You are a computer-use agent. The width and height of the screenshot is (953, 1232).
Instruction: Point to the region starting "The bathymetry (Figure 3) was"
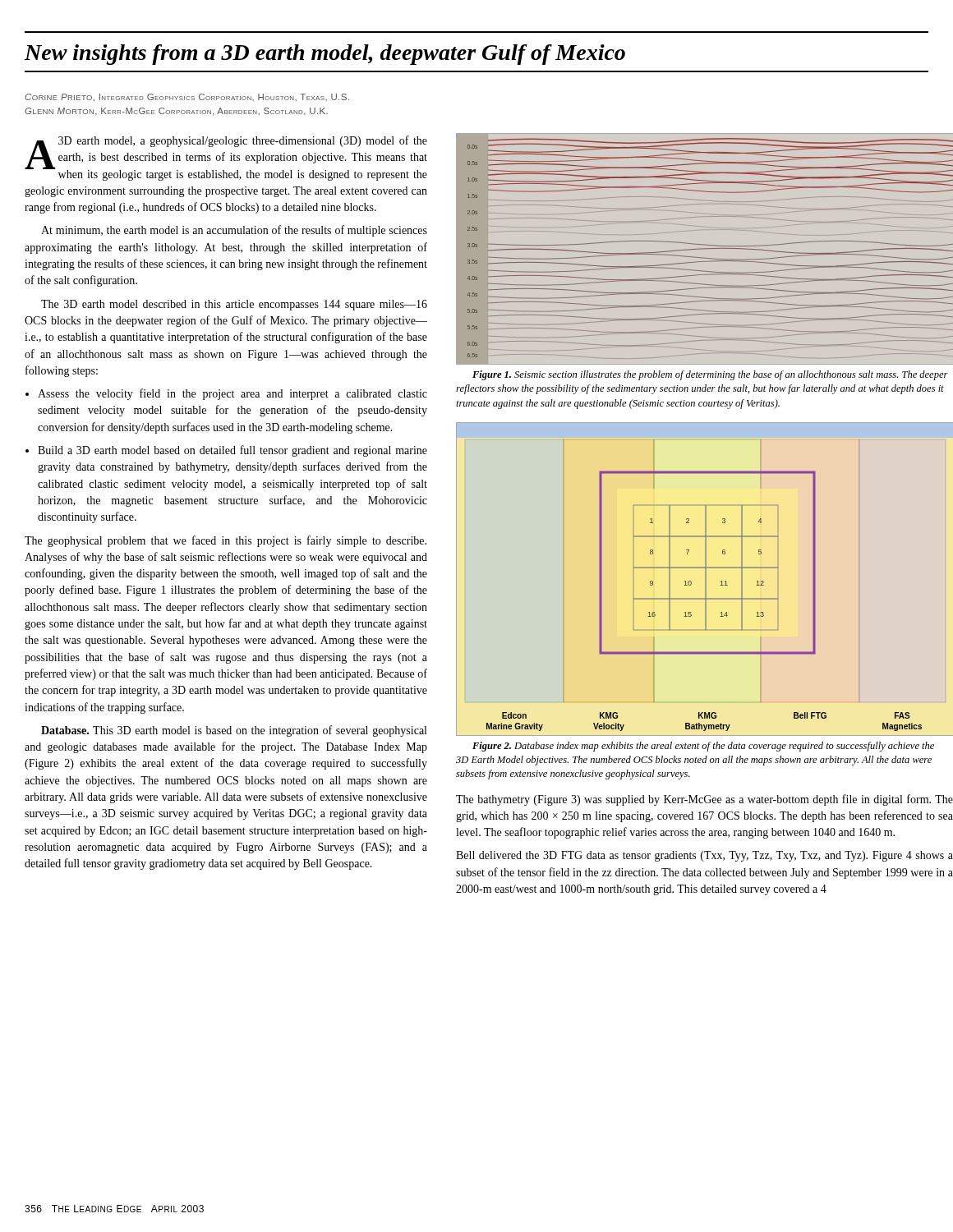coord(704,816)
